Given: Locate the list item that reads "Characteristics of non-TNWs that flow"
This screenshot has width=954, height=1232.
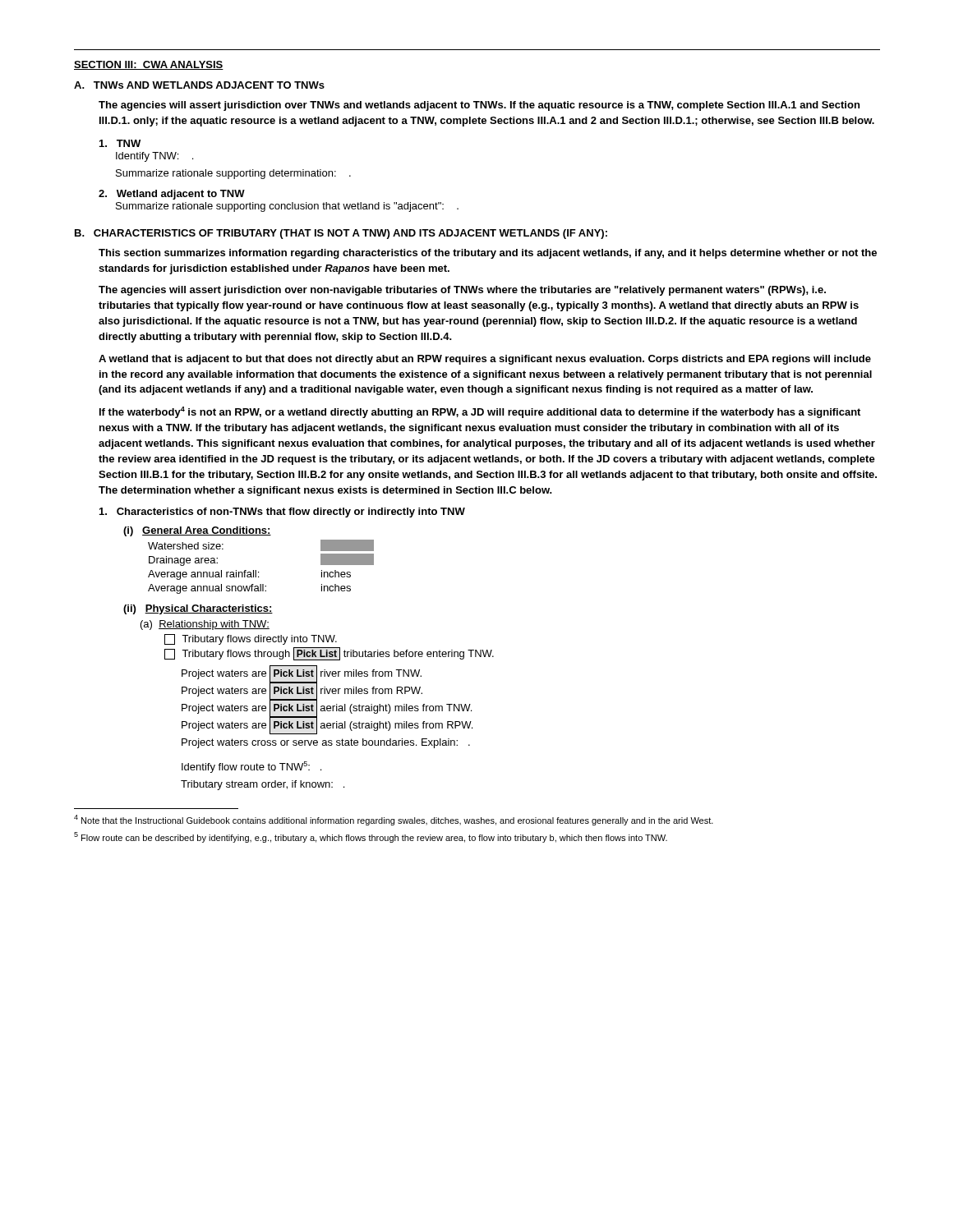Looking at the screenshot, I should [x=282, y=511].
